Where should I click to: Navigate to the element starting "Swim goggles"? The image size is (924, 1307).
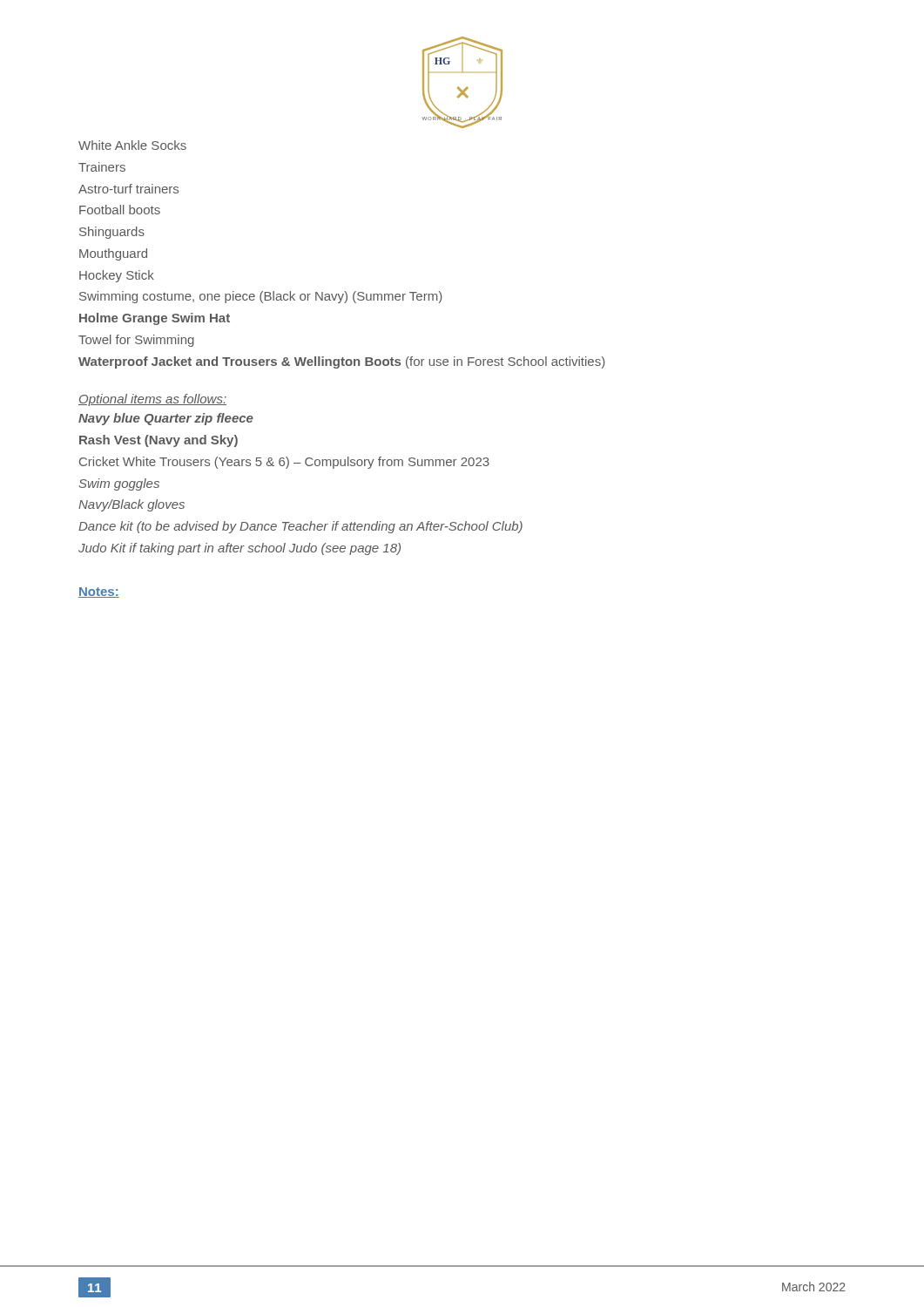click(119, 483)
